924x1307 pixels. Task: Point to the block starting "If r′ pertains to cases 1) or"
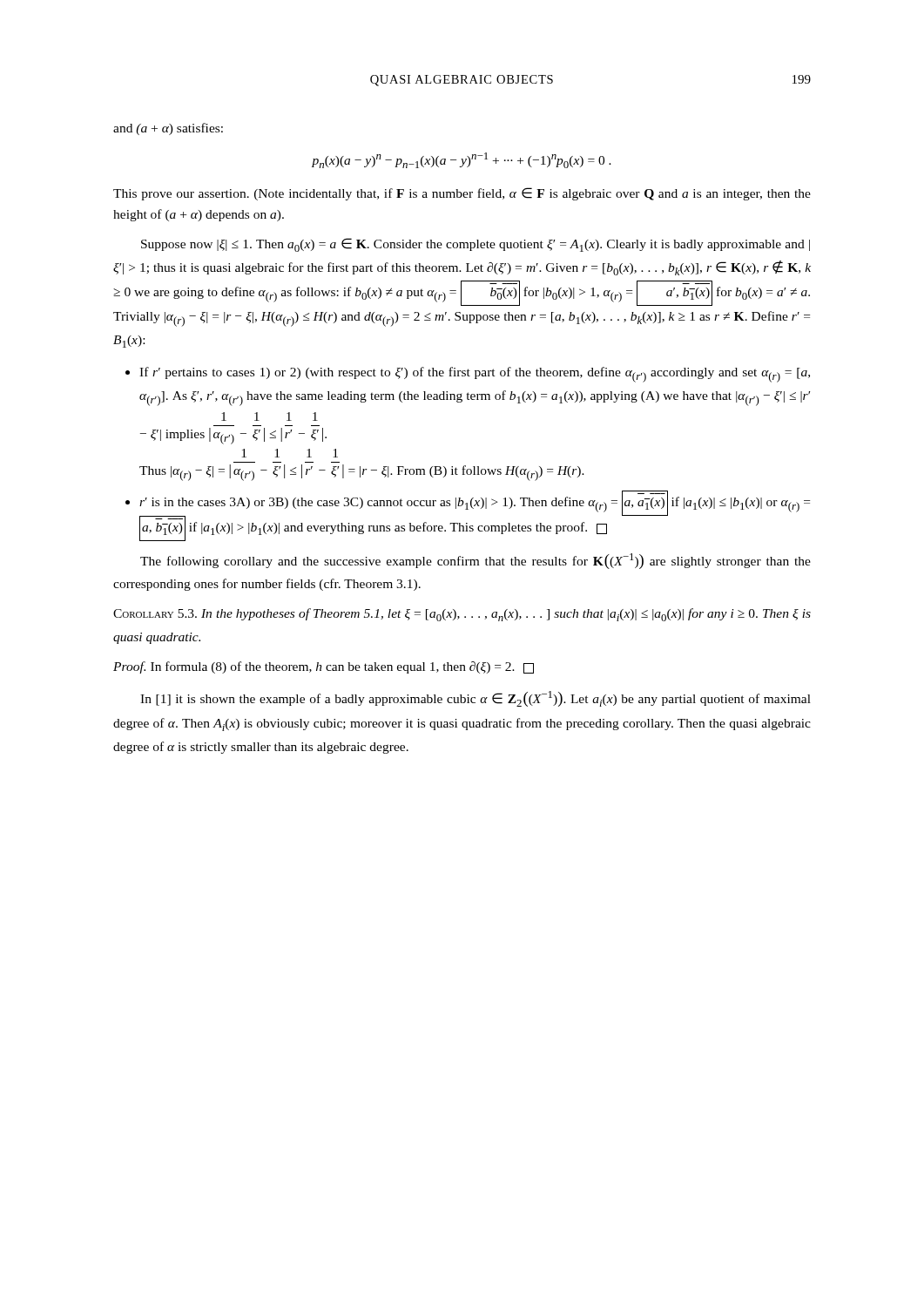468,375
